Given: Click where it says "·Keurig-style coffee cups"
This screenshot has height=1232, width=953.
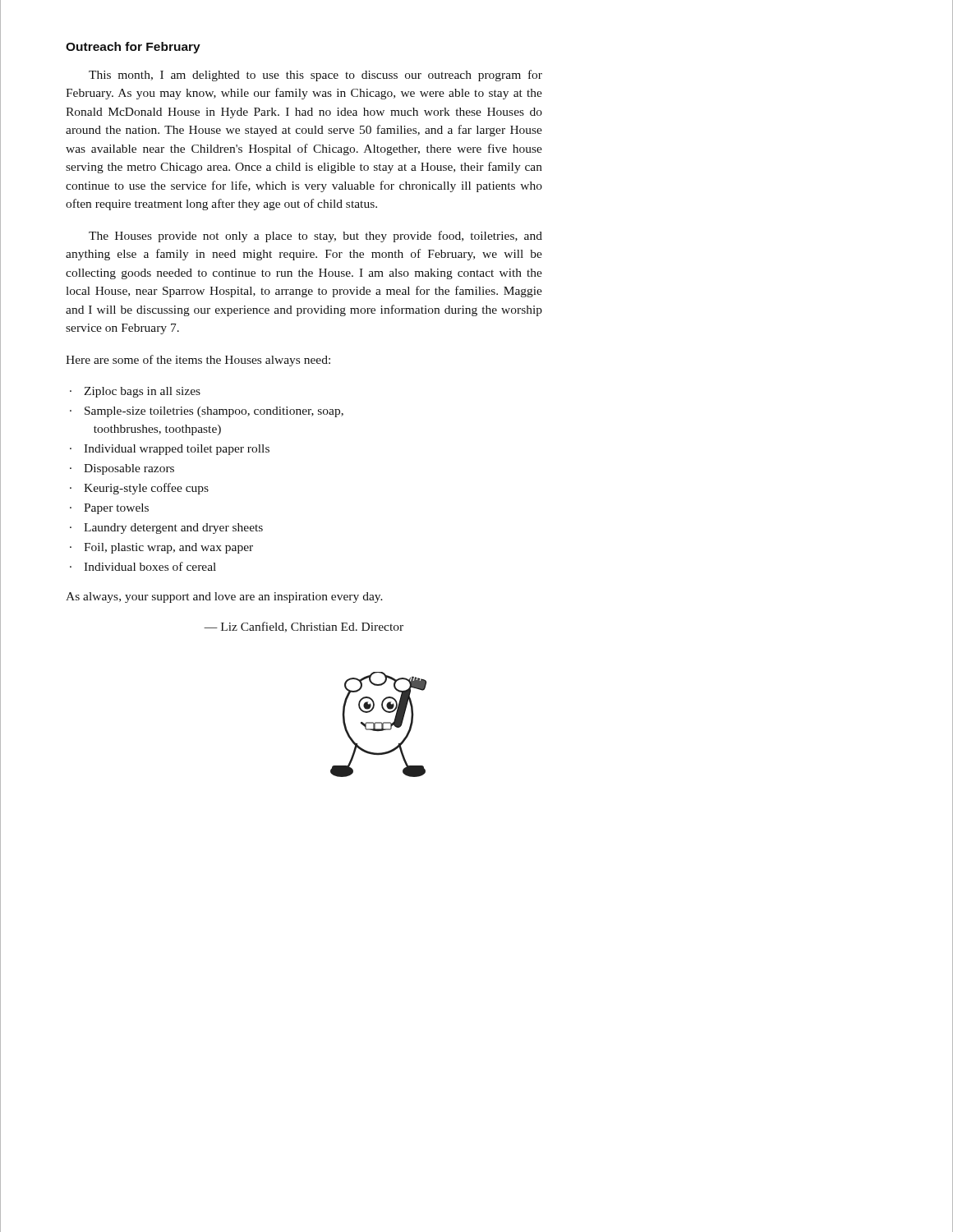Looking at the screenshot, I should point(139,488).
